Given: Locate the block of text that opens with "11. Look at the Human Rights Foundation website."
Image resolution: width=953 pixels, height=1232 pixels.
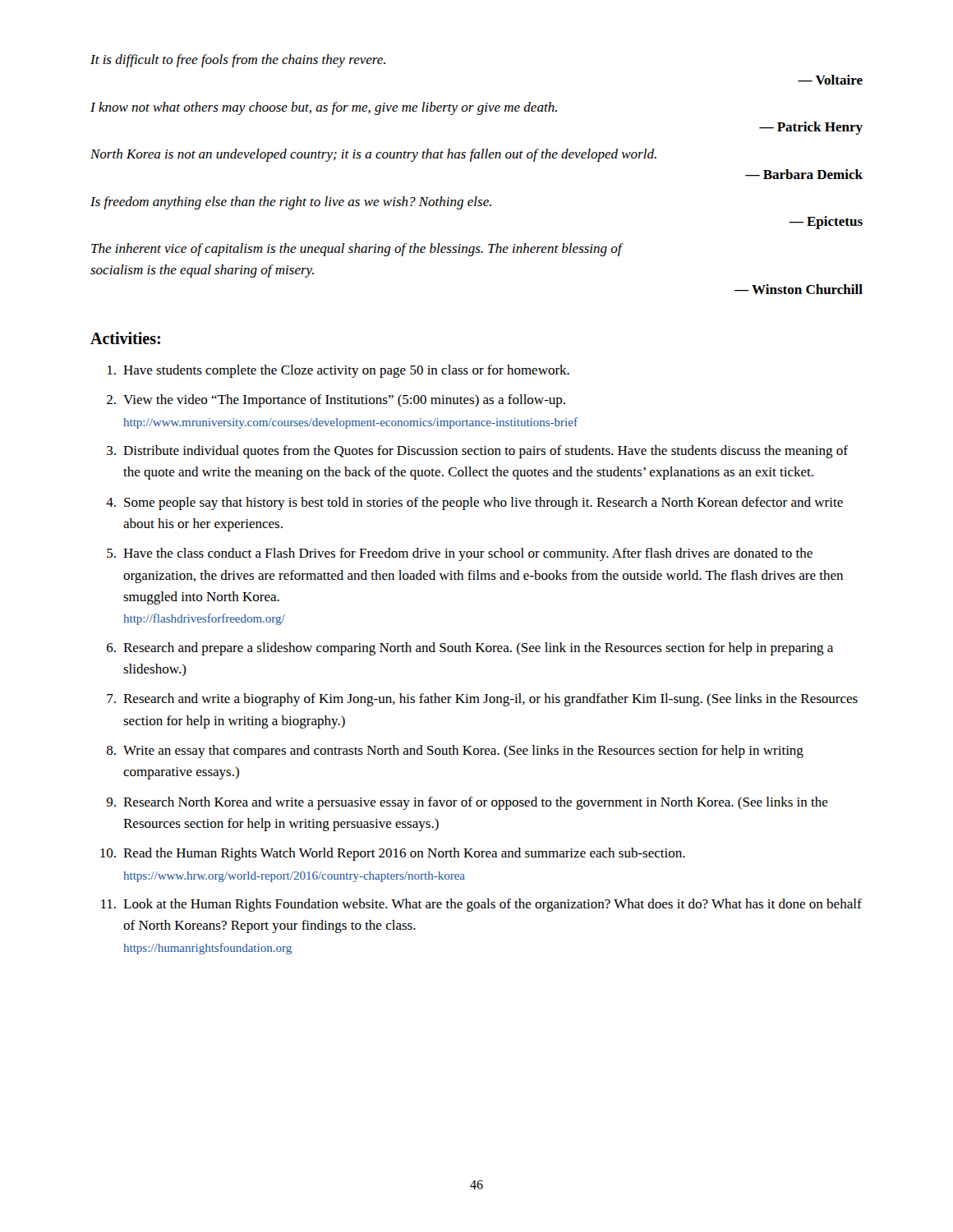Looking at the screenshot, I should pos(481,905).
